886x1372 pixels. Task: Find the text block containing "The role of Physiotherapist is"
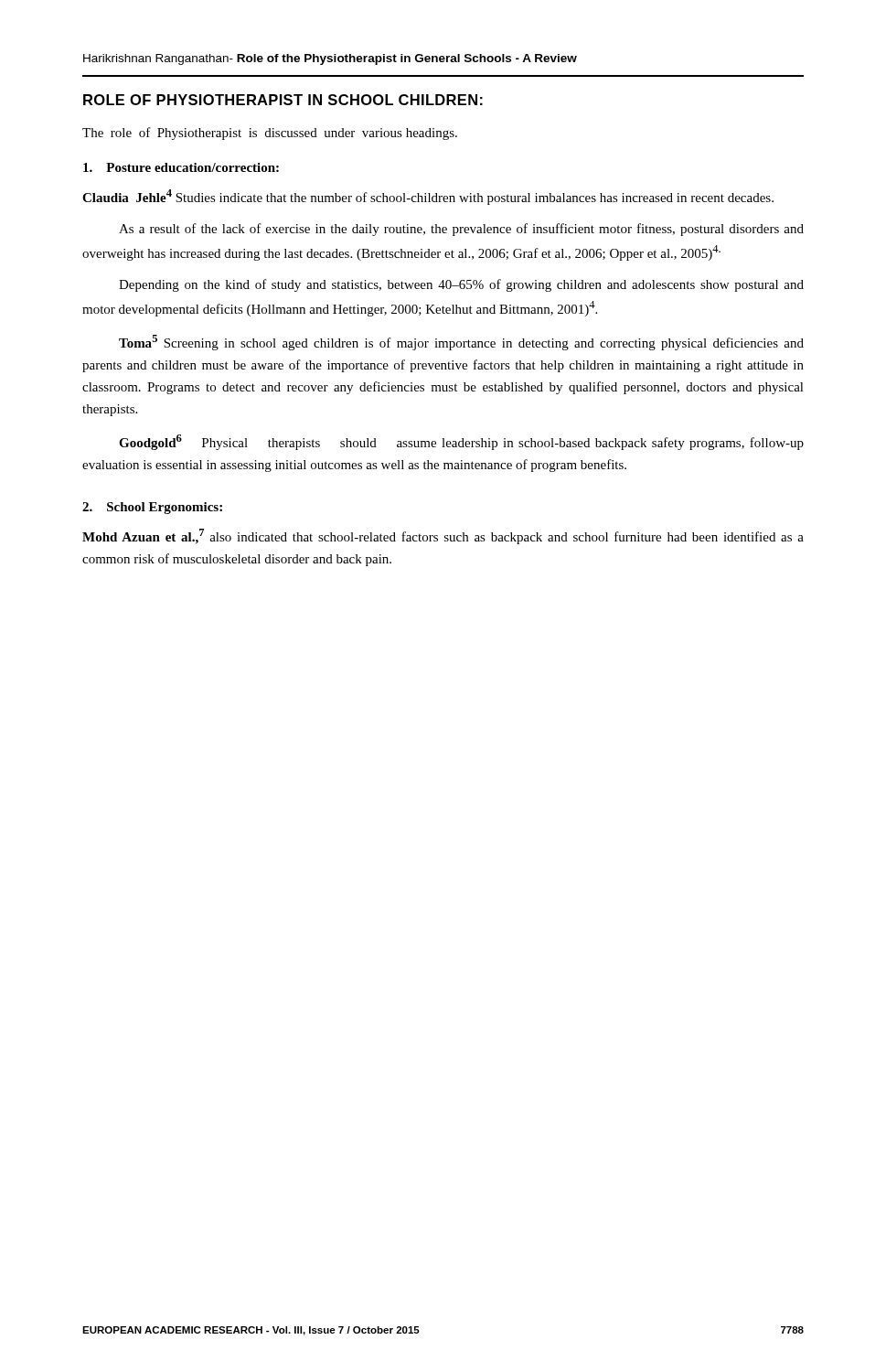(270, 132)
